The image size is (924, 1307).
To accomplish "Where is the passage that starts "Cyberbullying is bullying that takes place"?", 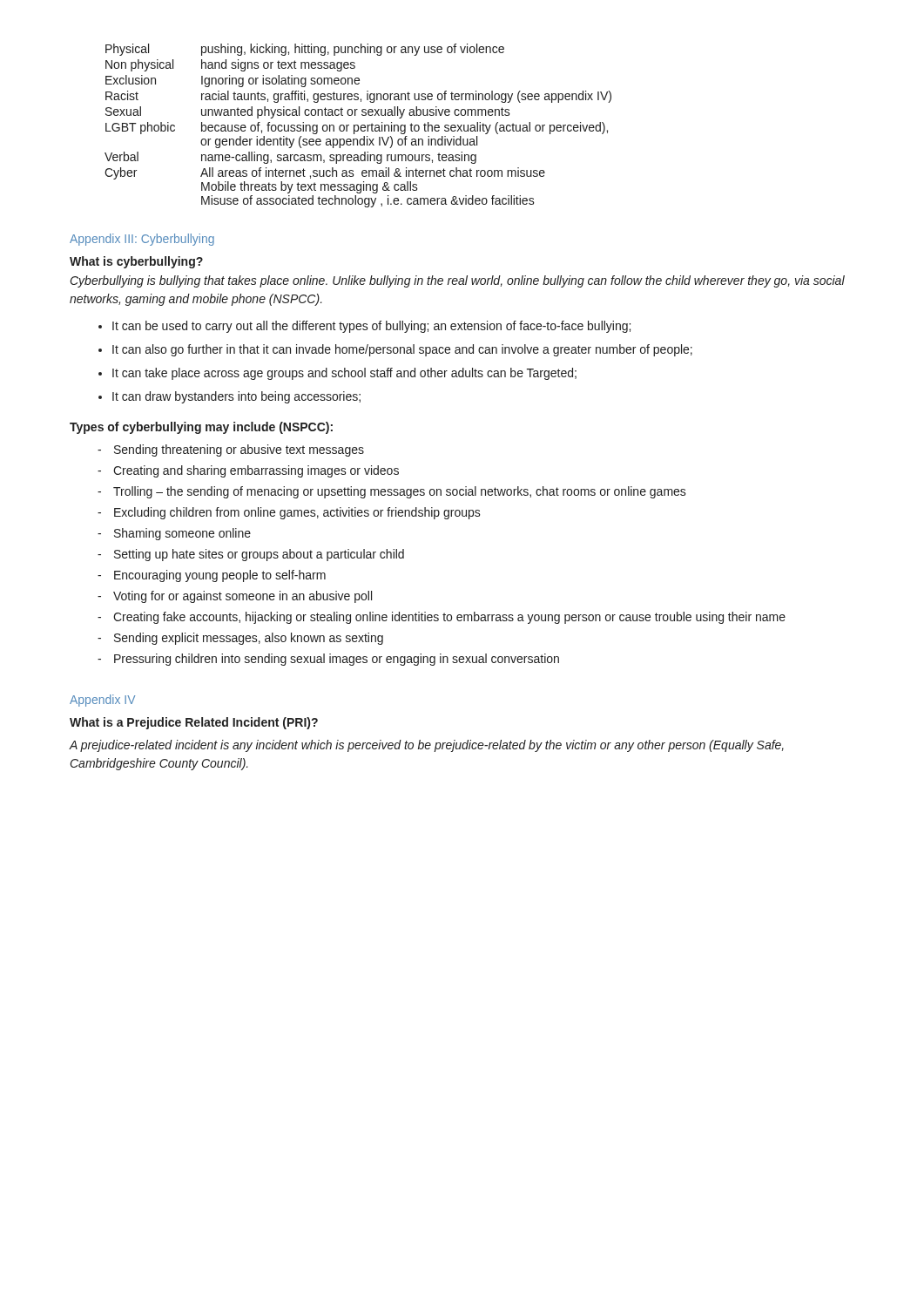I will 457,290.
